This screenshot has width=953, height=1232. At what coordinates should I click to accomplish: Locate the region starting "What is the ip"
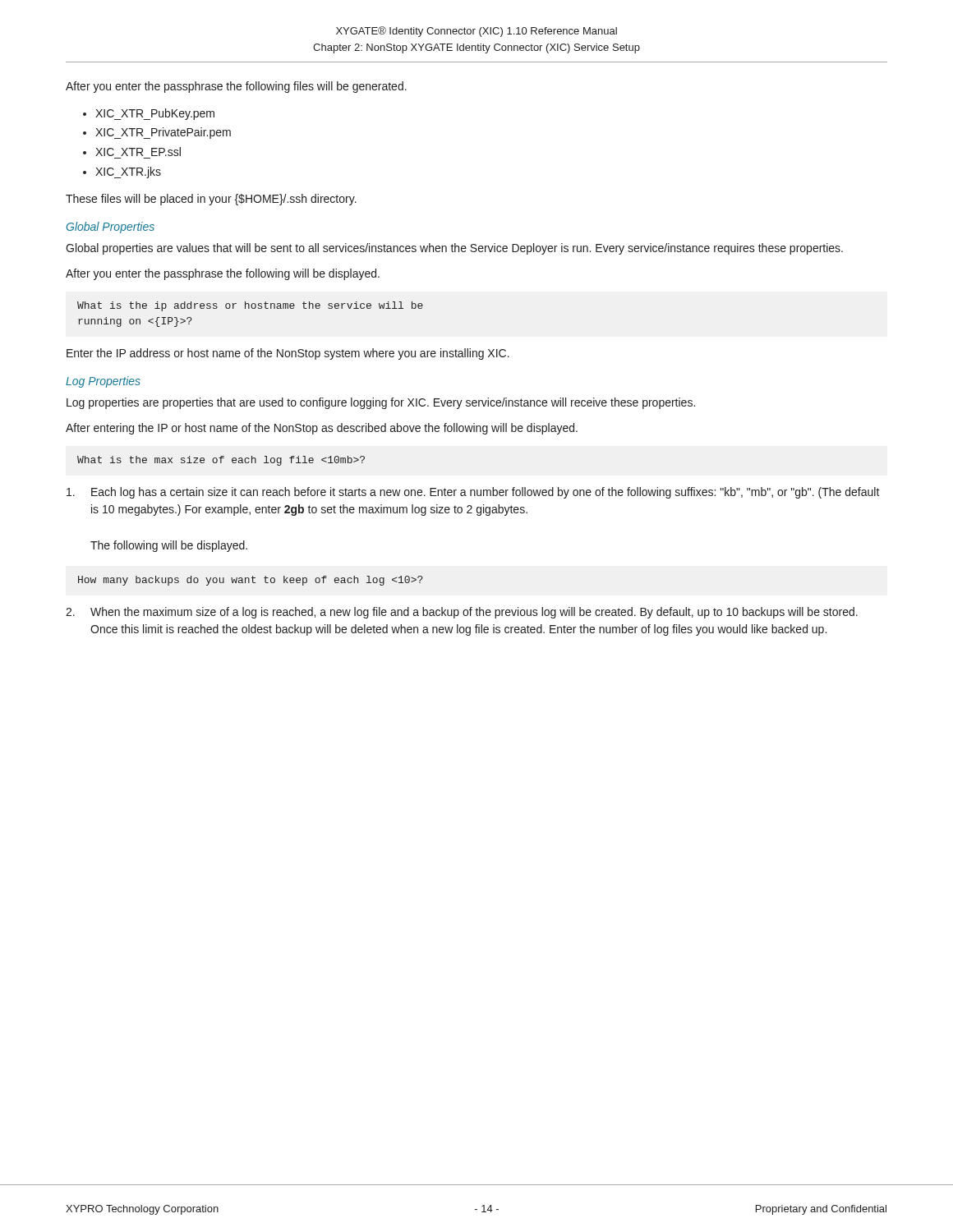coord(250,314)
